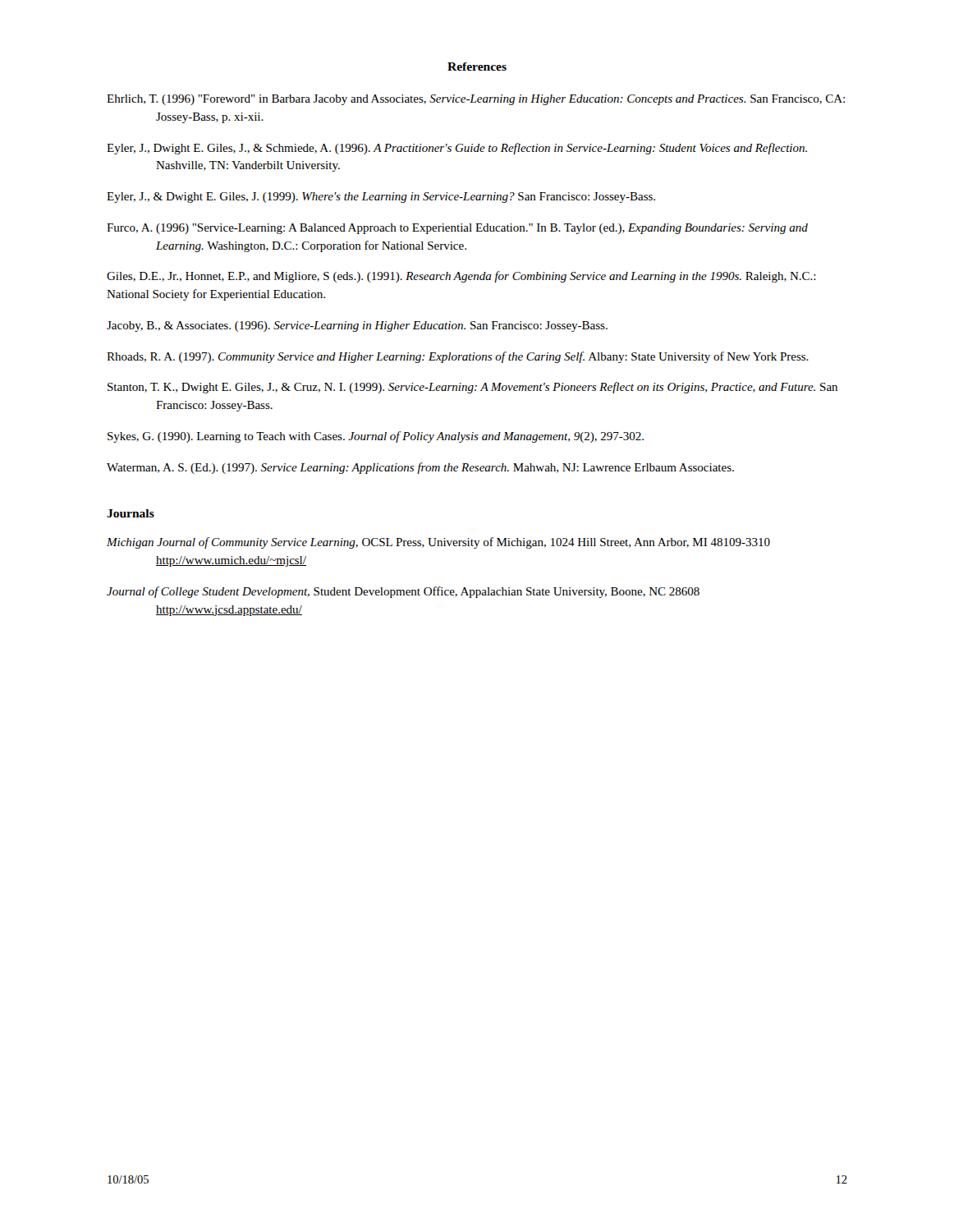Image resolution: width=954 pixels, height=1232 pixels.
Task: Select the list item that reads "Waterman, A. S."
Action: pos(421,467)
